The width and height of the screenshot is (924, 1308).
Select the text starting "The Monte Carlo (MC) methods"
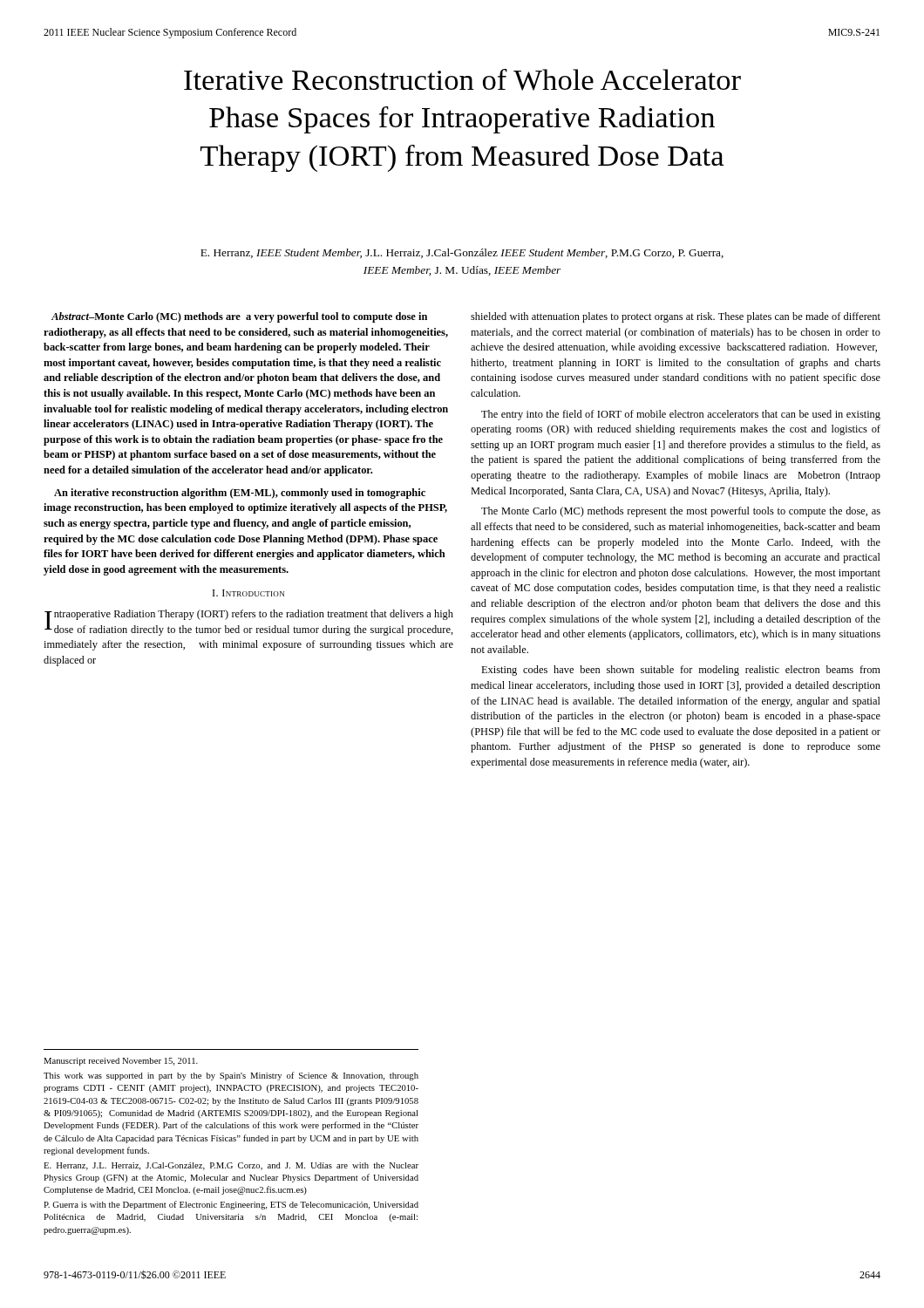point(676,580)
